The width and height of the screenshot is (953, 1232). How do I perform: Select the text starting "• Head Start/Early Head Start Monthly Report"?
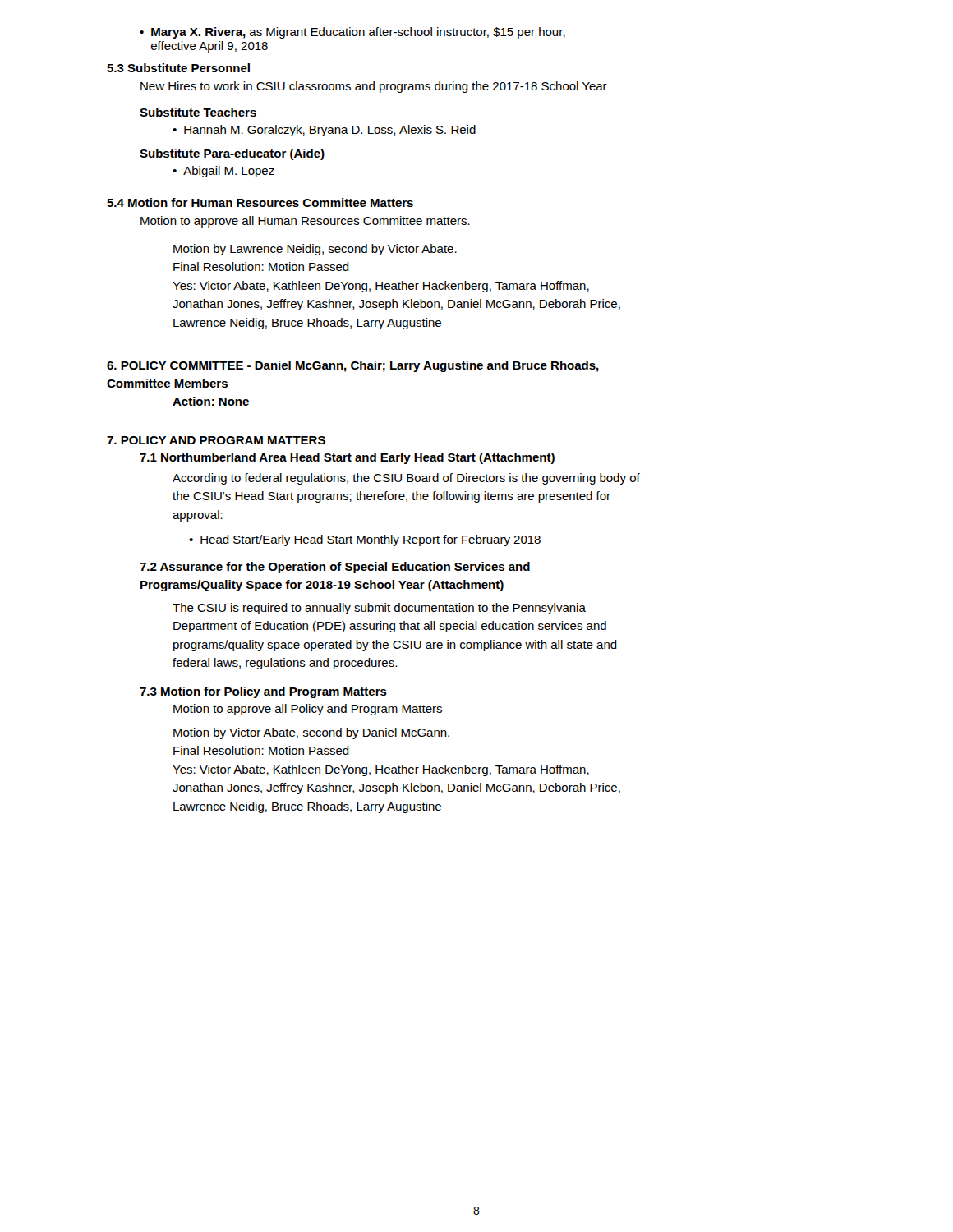coord(365,539)
